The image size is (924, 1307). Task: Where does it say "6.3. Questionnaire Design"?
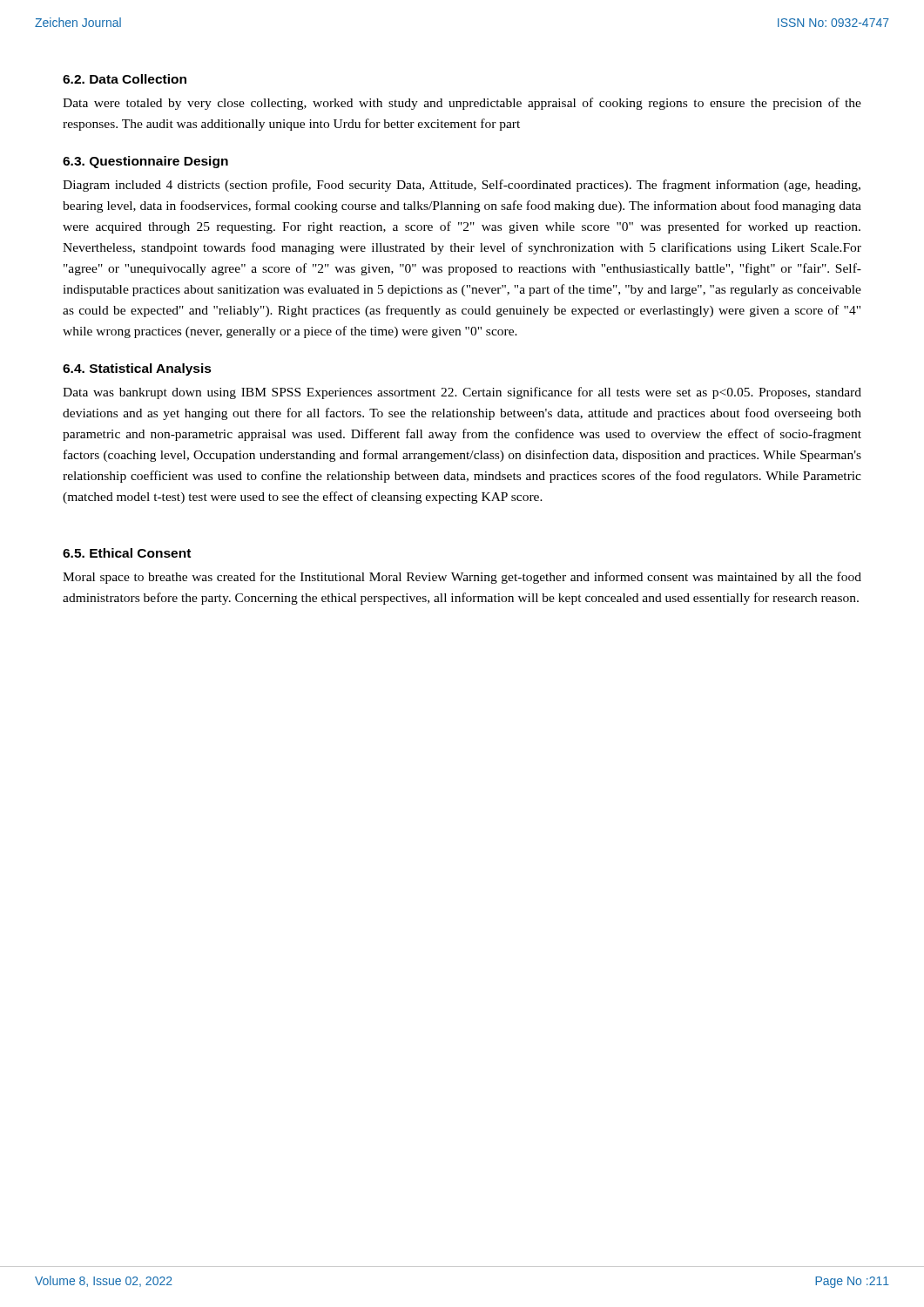(146, 161)
